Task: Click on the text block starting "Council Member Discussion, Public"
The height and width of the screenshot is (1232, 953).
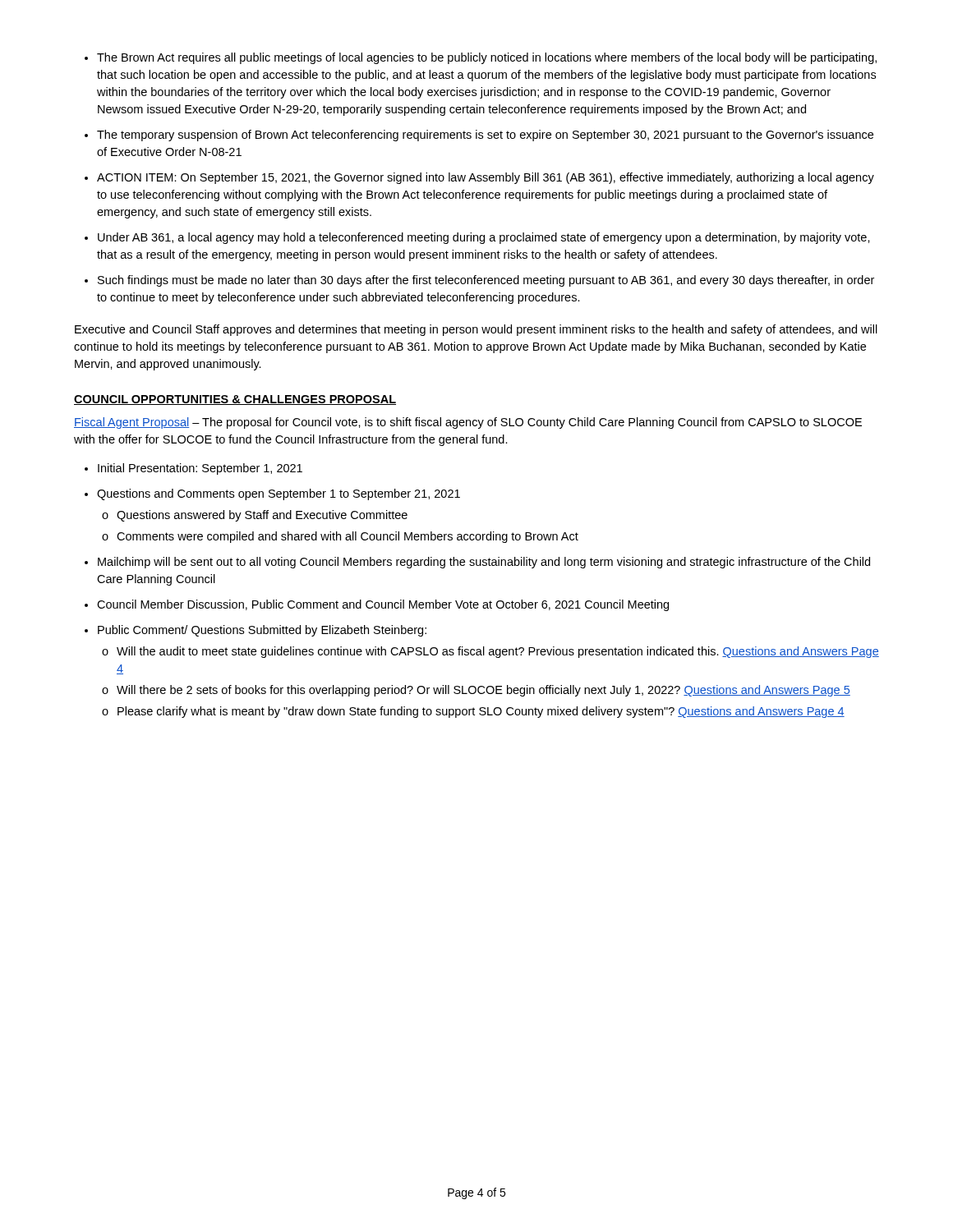Action: 476,605
